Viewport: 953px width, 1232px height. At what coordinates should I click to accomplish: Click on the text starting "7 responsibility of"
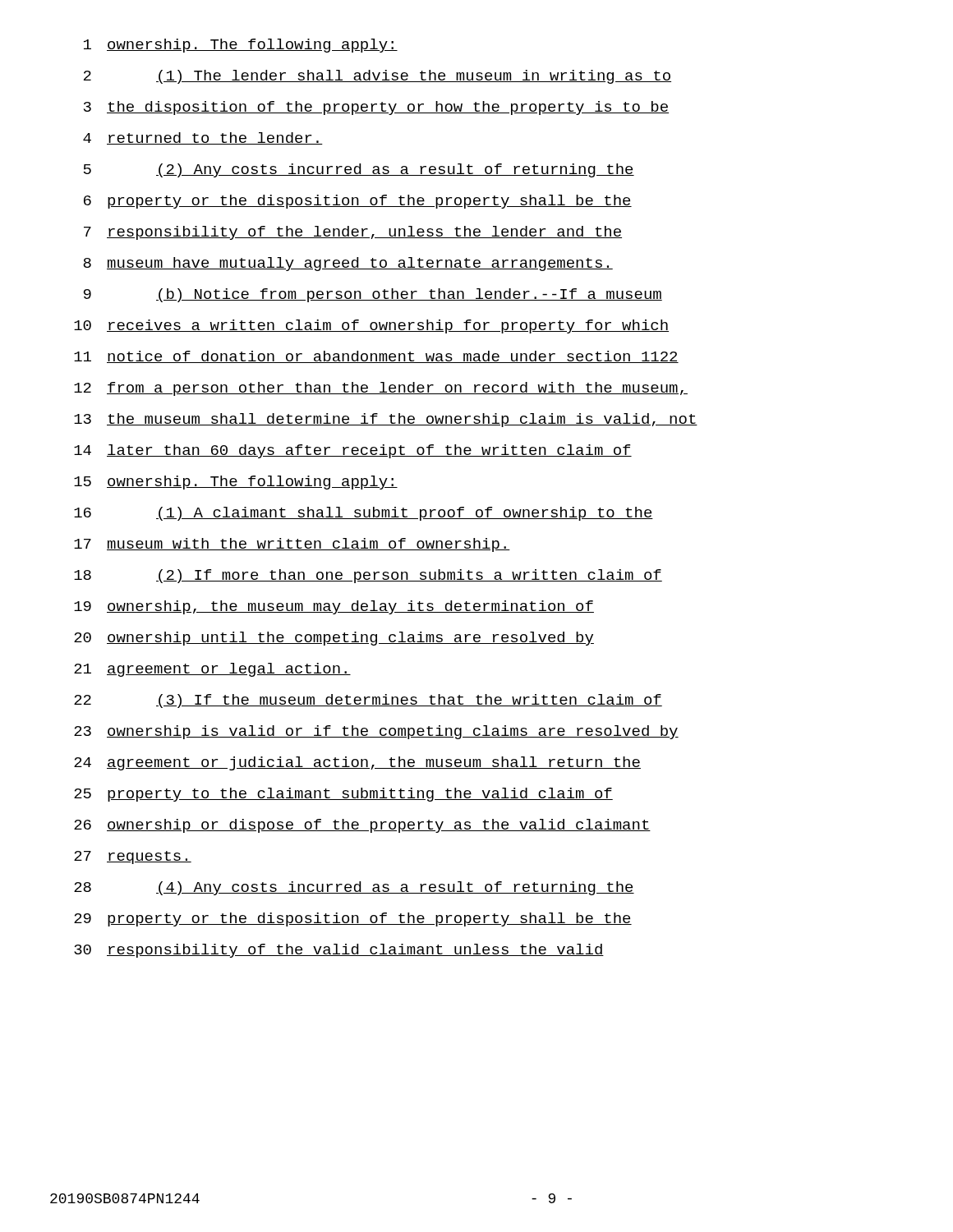tap(476, 232)
